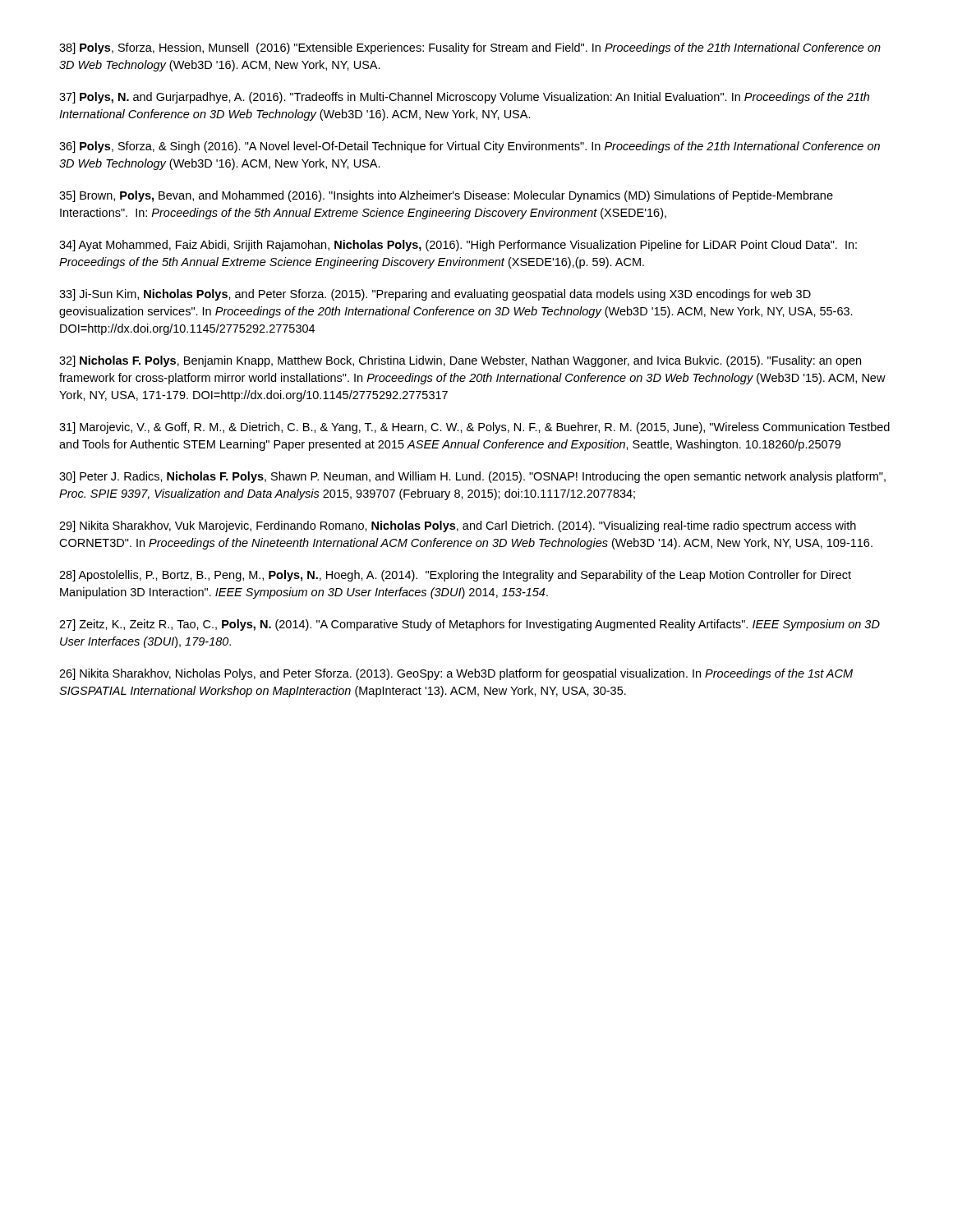The image size is (953, 1232).
Task: Click on the list item that says "30] Peter J."
Action: point(476,486)
